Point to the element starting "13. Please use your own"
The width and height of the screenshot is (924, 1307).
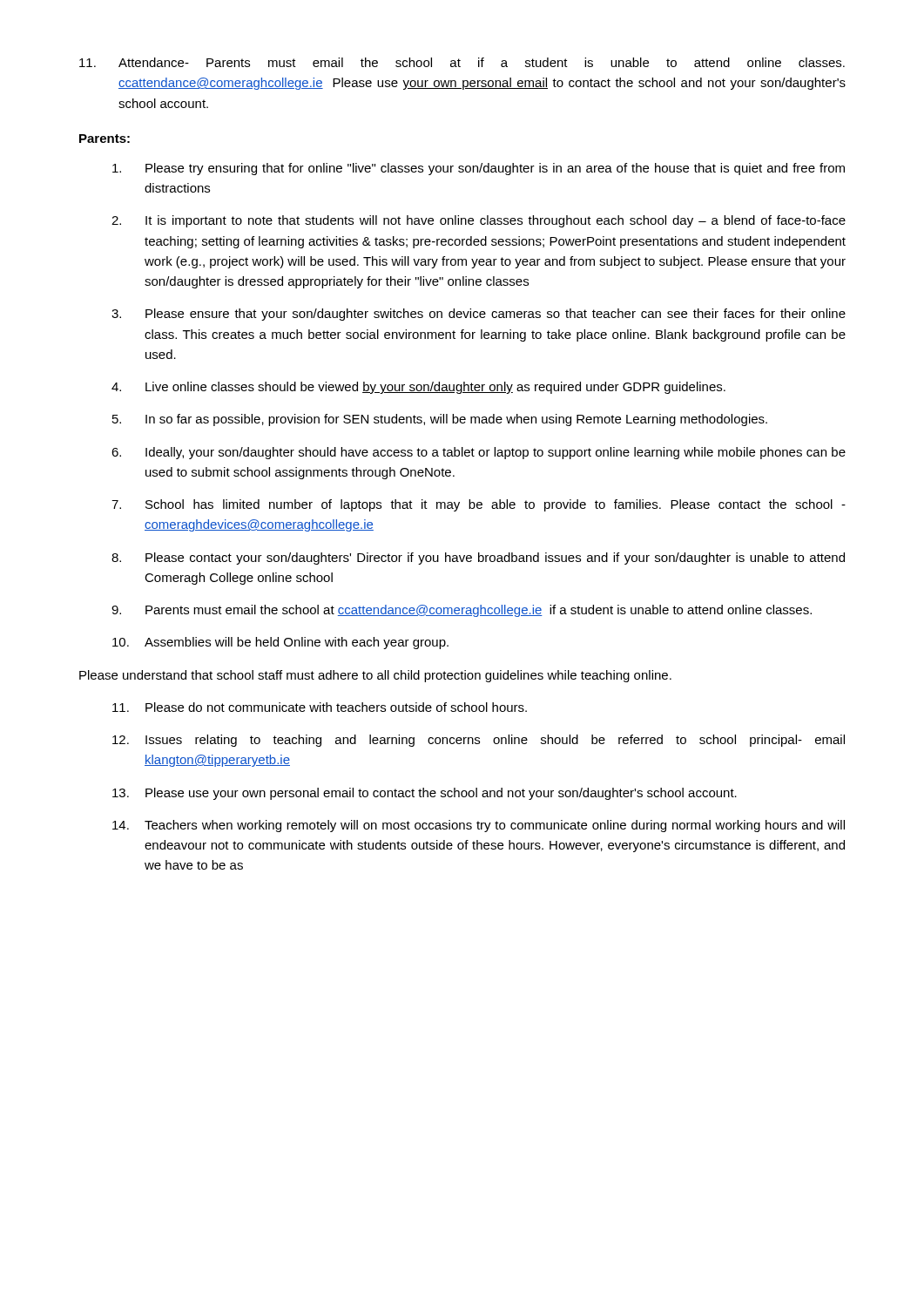click(479, 792)
